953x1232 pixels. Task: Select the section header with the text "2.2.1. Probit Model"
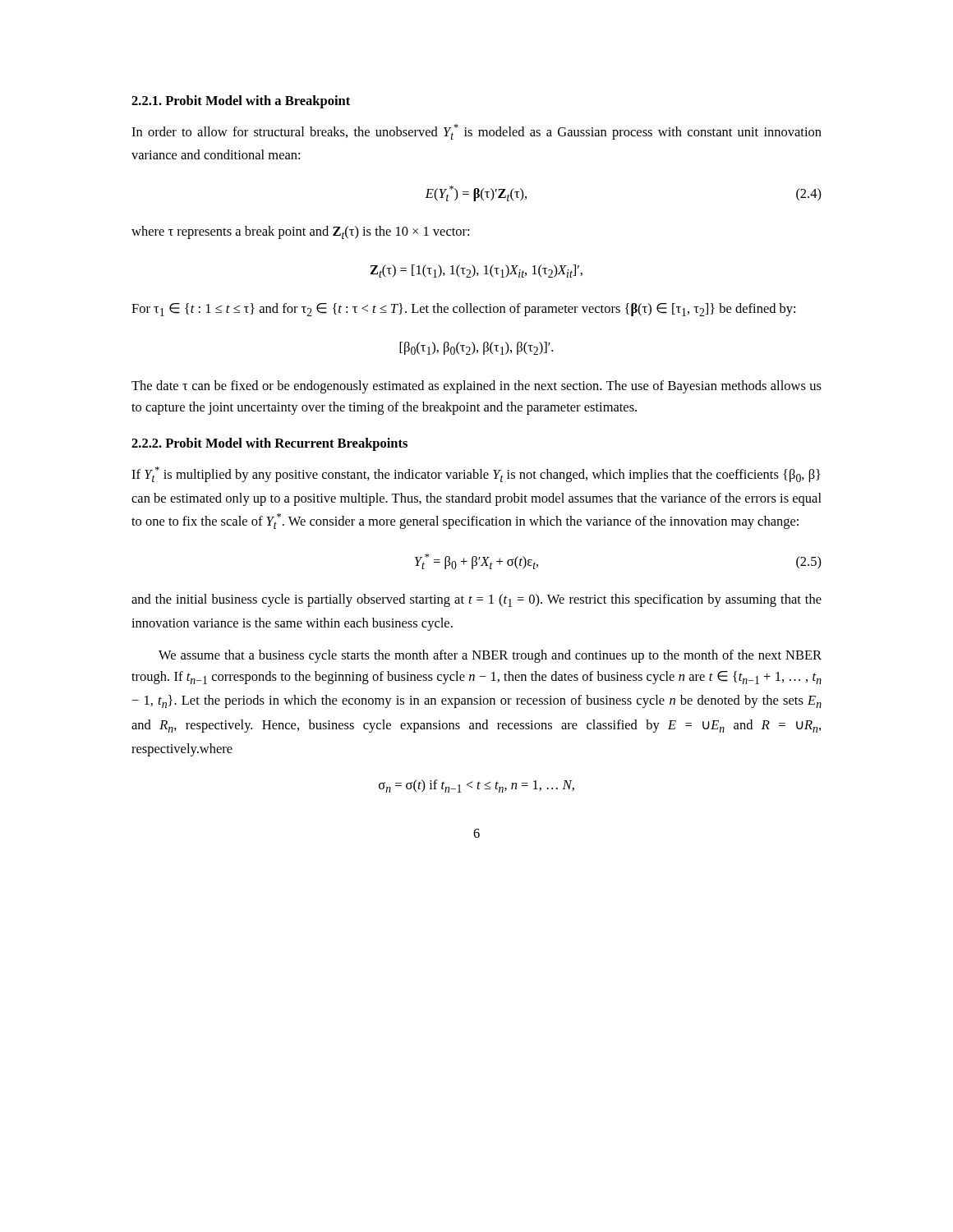click(x=241, y=101)
